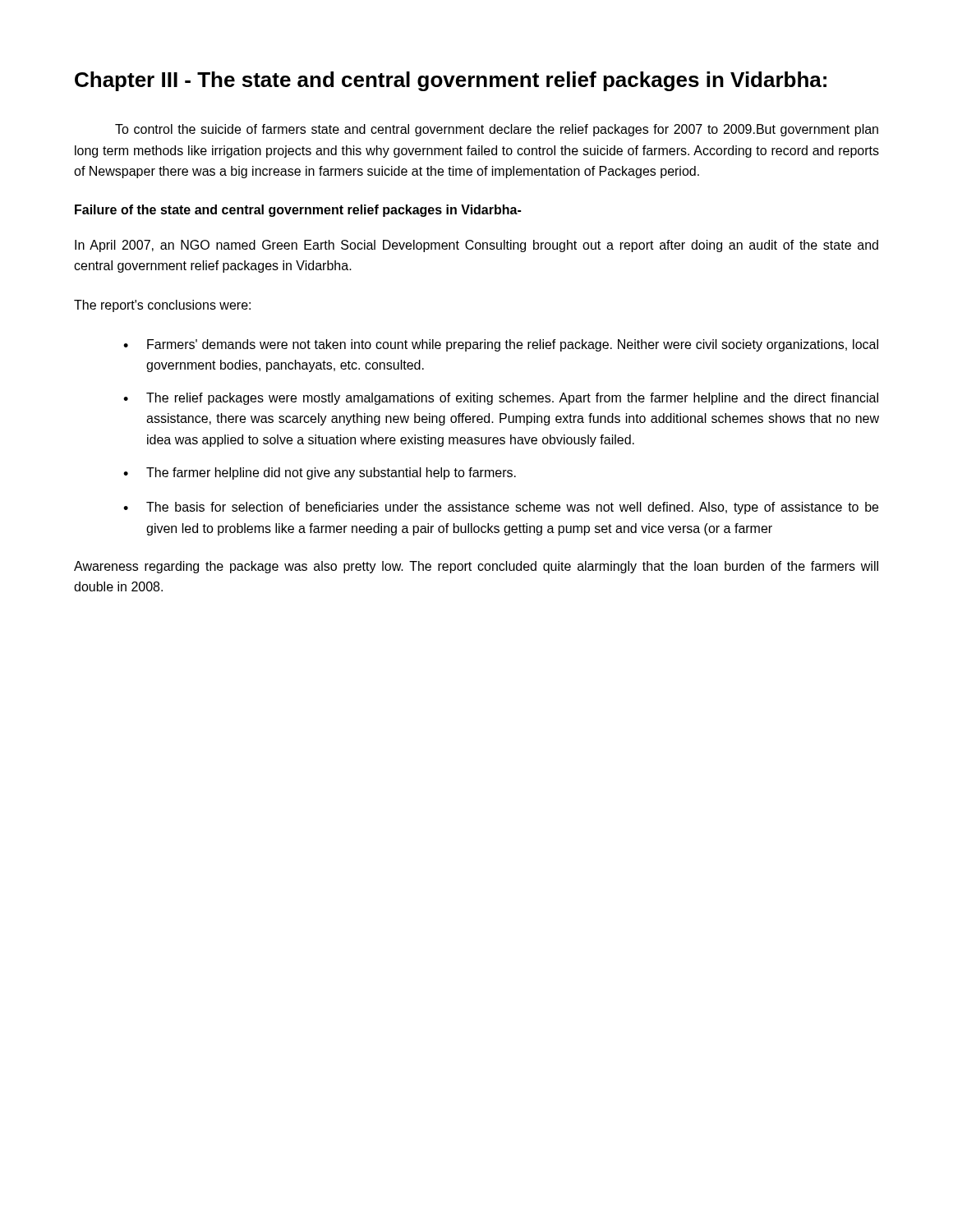Viewport: 953px width, 1232px height.
Task: Navigate to the block starting "Awareness regarding the package was also pretty"
Action: tap(476, 576)
